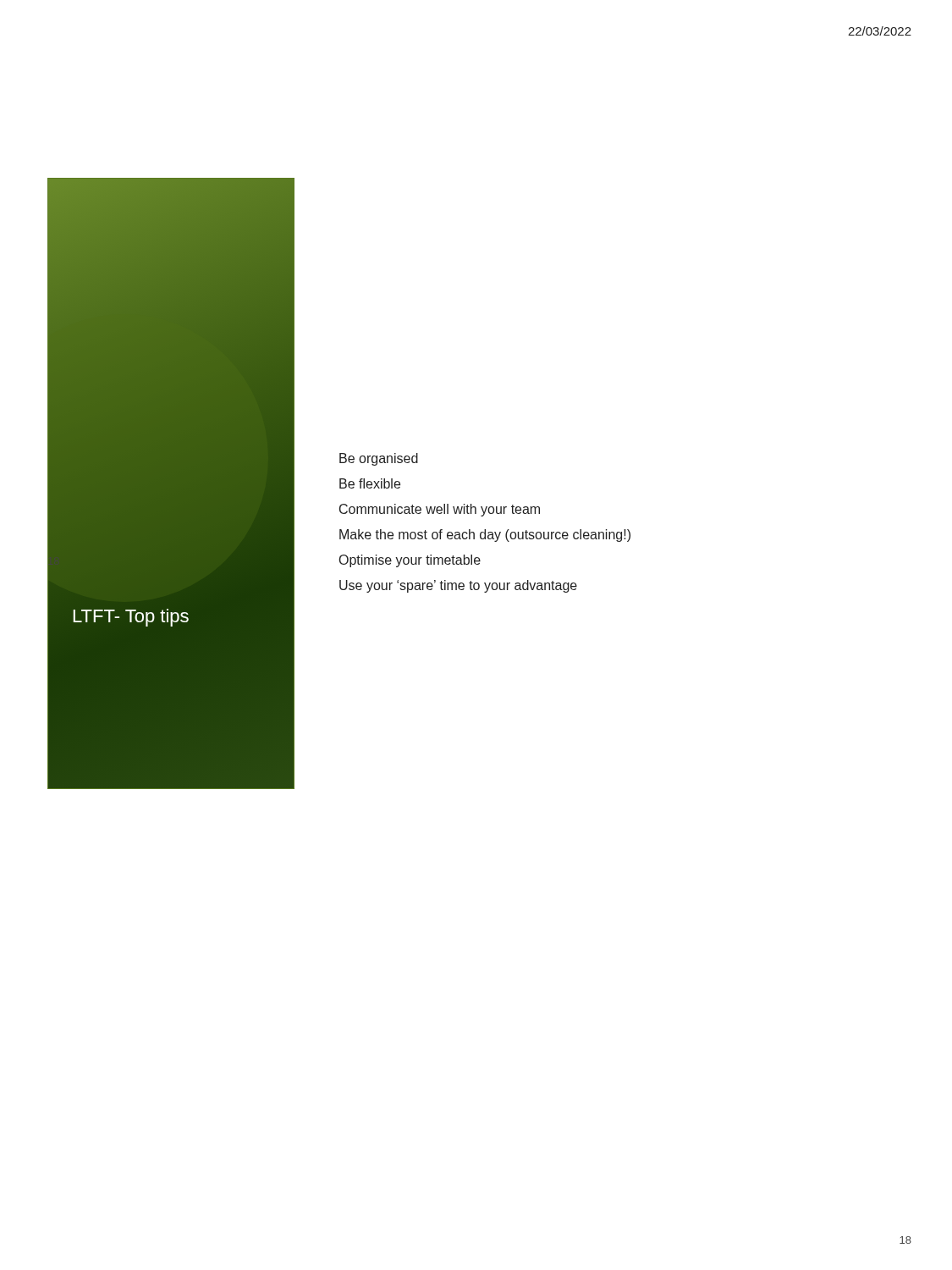The image size is (952, 1270).
Task: Click on the list item that says "Make the most of each day (outsource"
Action: [x=485, y=535]
